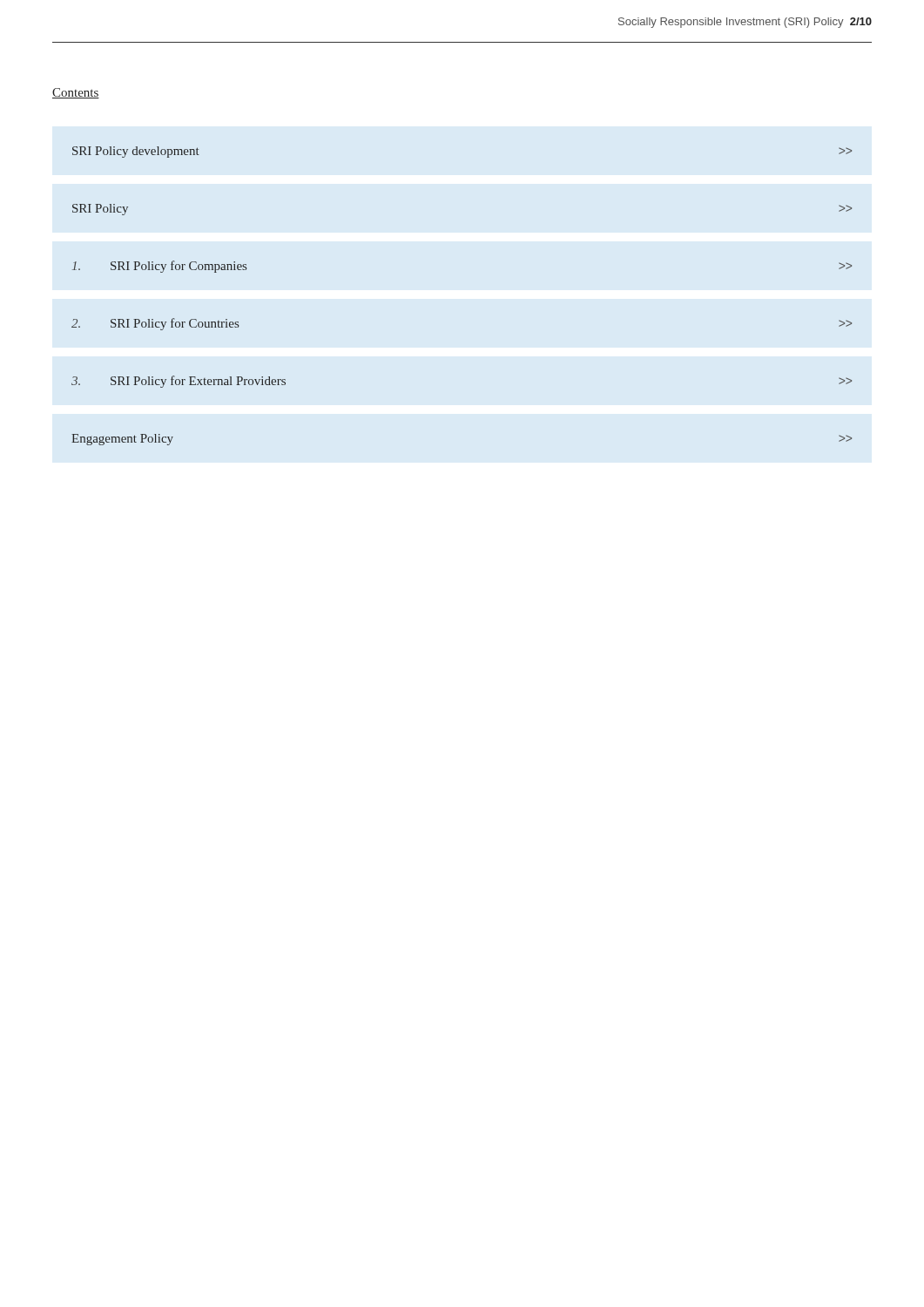Locate the list item that says "3. SRI Policy"
924x1307 pixels.
pos(201,380)
